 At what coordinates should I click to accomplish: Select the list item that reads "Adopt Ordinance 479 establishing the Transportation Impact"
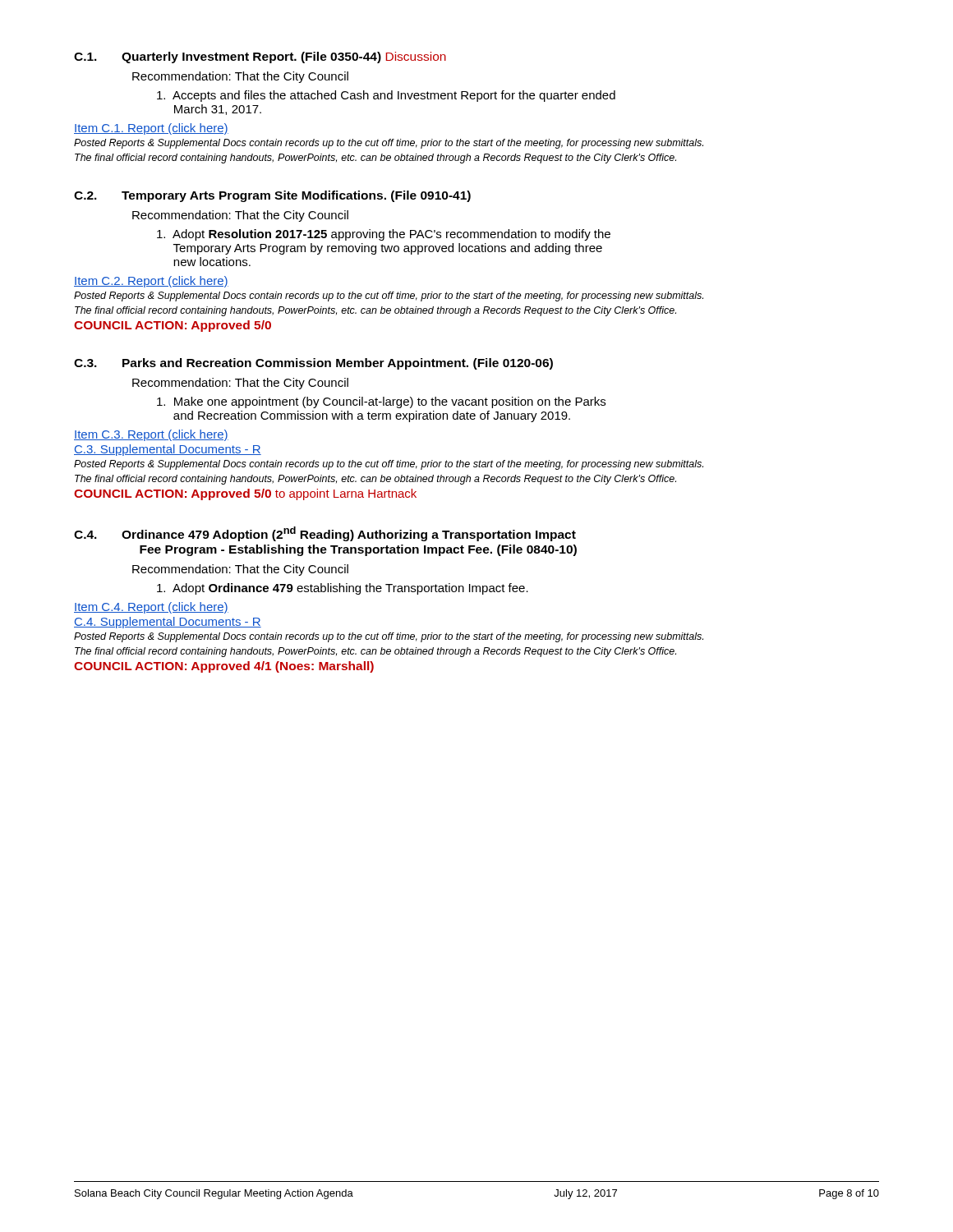point(342,588)
